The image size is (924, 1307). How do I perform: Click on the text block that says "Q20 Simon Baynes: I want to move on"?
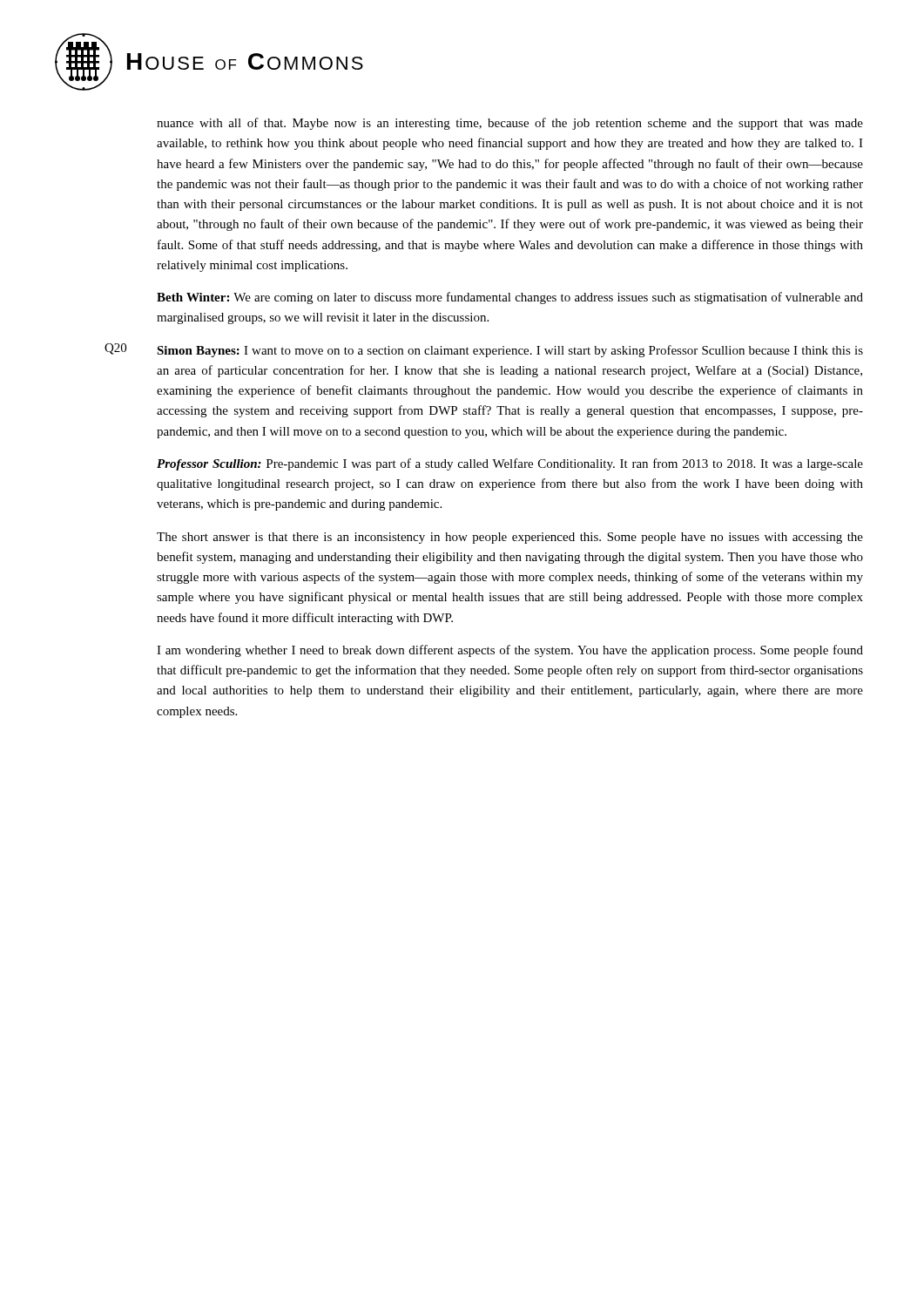point(484,391)
